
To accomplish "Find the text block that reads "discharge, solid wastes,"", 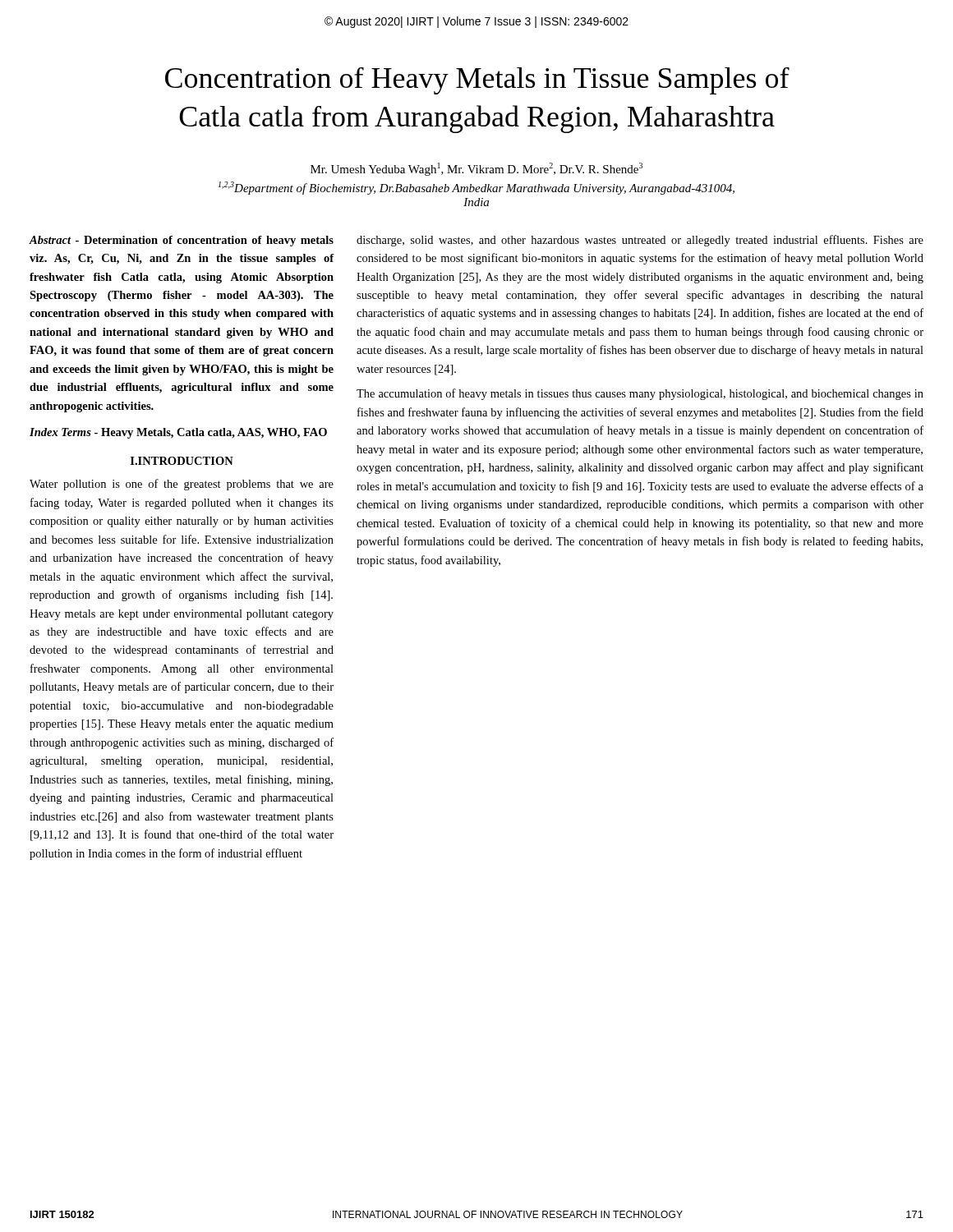I will (x=640, y=304).
